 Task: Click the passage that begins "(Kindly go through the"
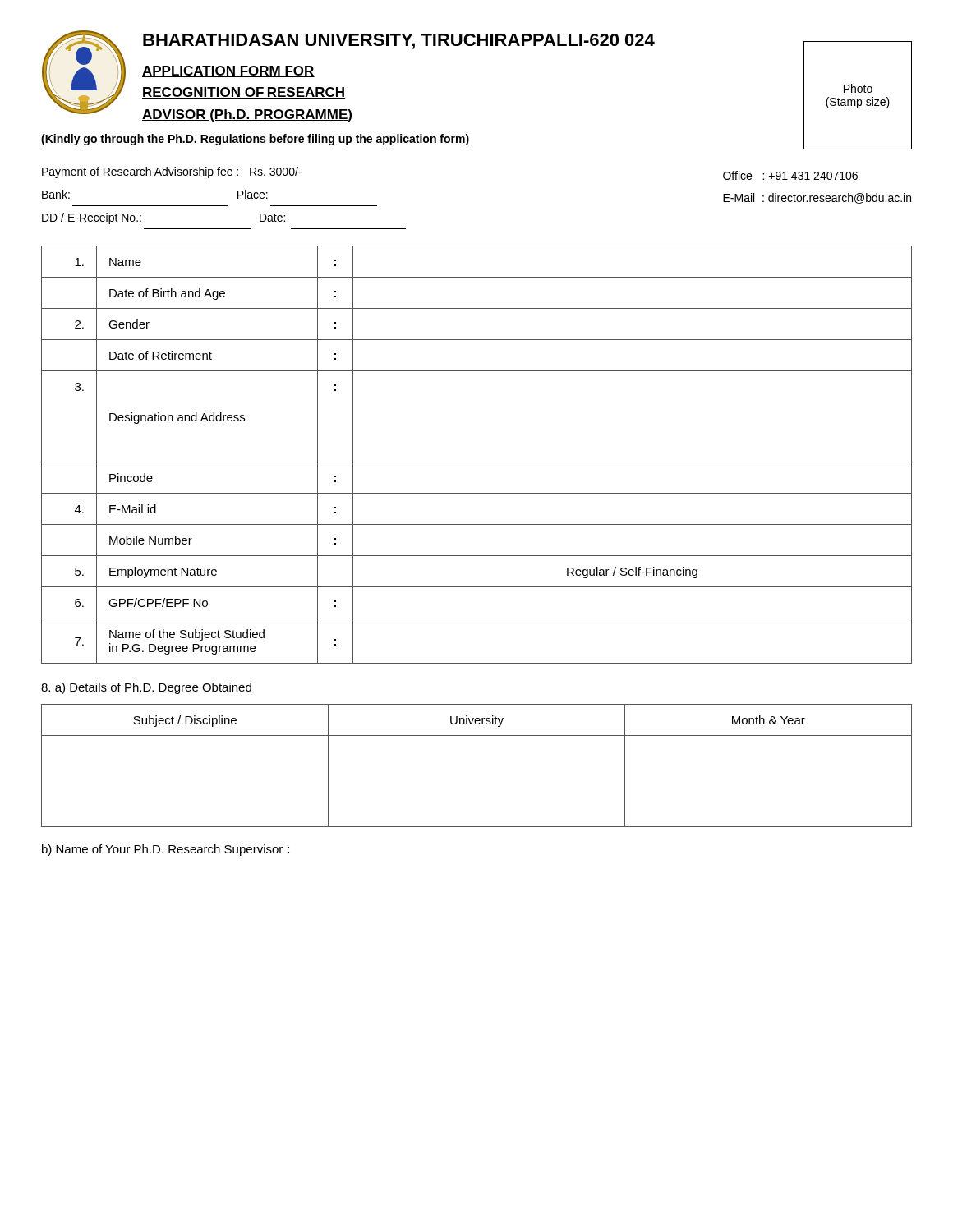click(x=255, y=139)
